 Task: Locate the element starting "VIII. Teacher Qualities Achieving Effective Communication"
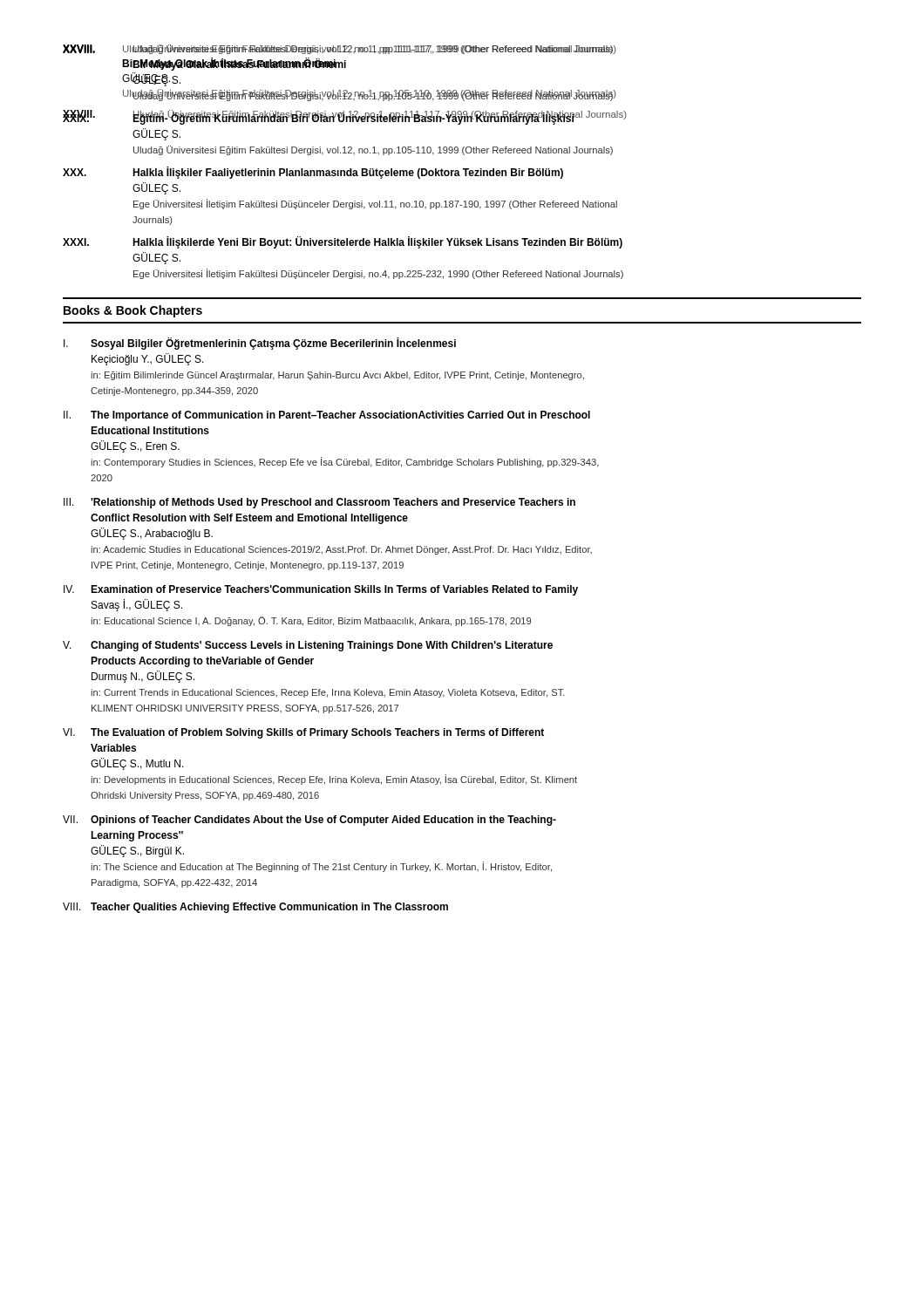tap(255, 908)
